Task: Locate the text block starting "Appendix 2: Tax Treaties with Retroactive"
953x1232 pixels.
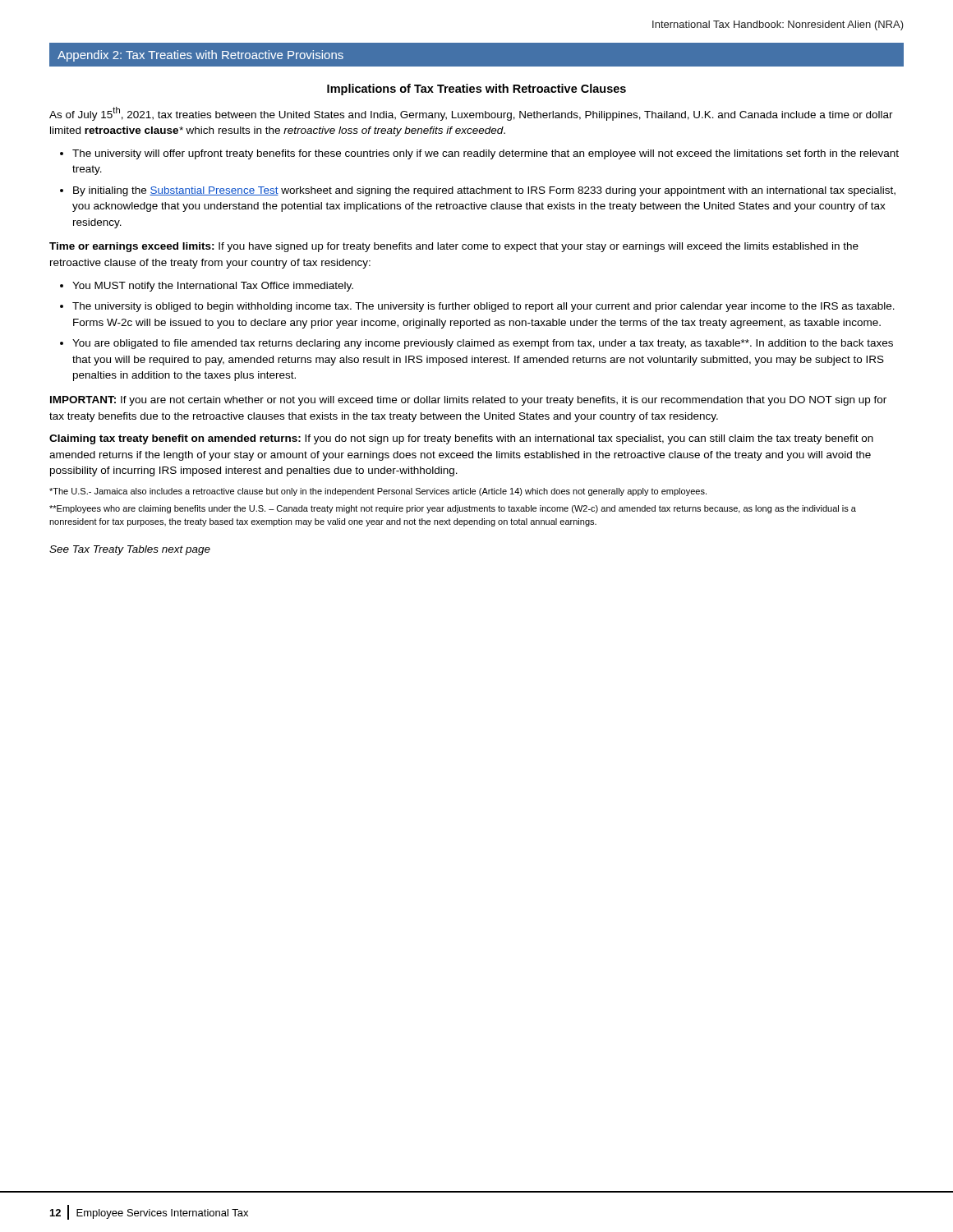Action: coord(201,55)
